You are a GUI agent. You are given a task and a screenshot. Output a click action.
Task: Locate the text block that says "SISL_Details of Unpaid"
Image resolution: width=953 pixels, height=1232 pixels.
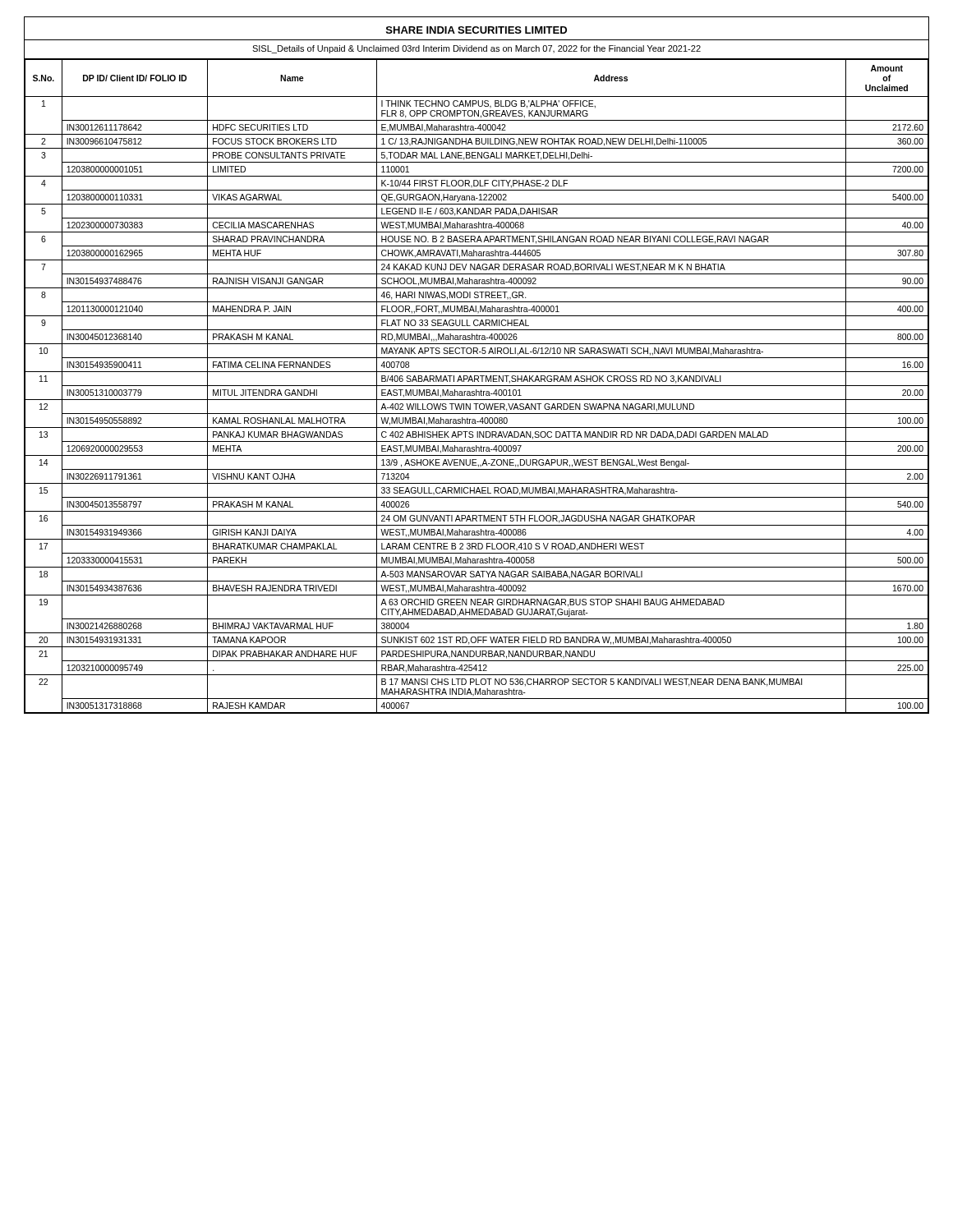click(476, 48)
